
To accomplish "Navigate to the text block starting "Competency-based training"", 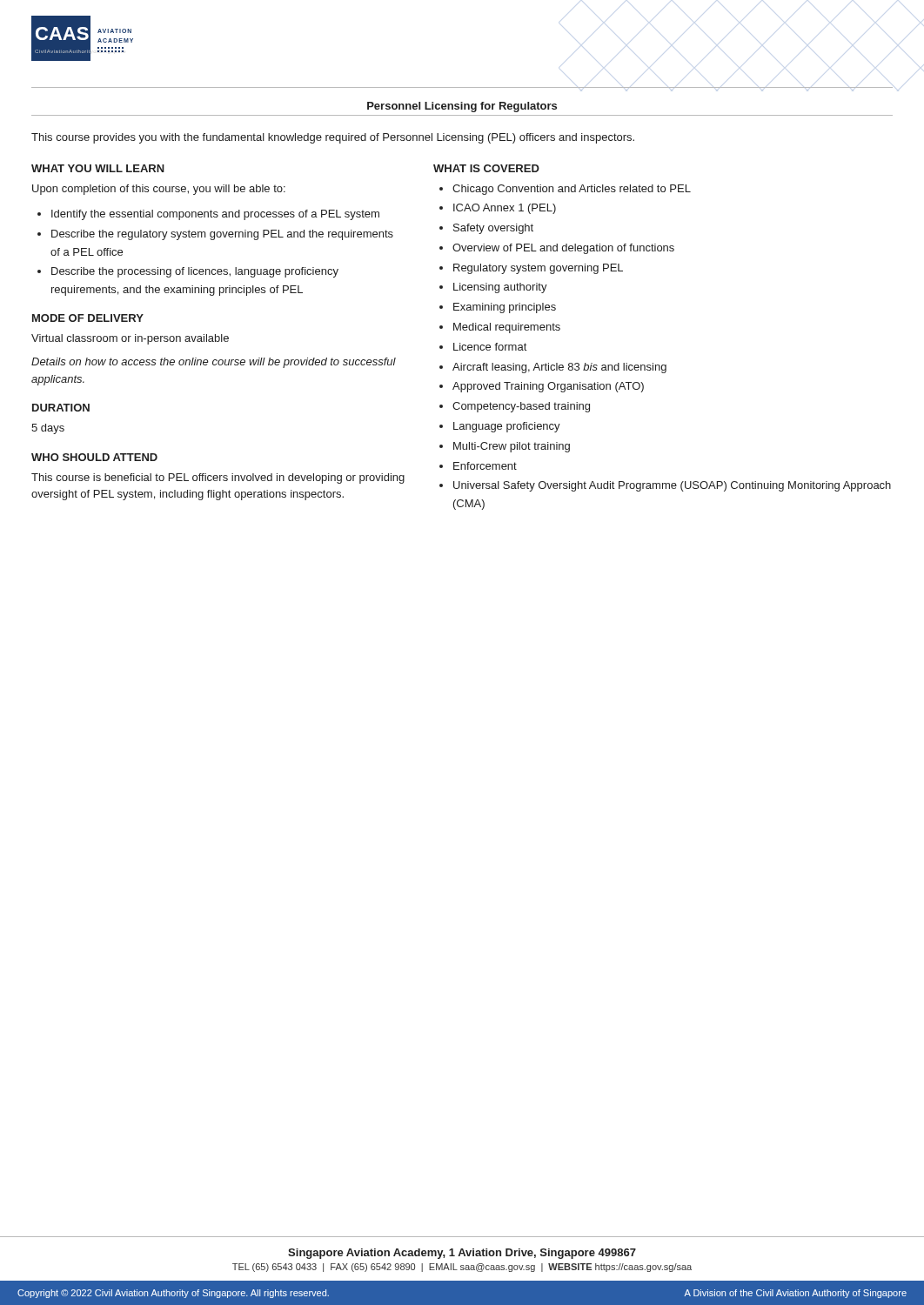I will (x=522, y=406).
